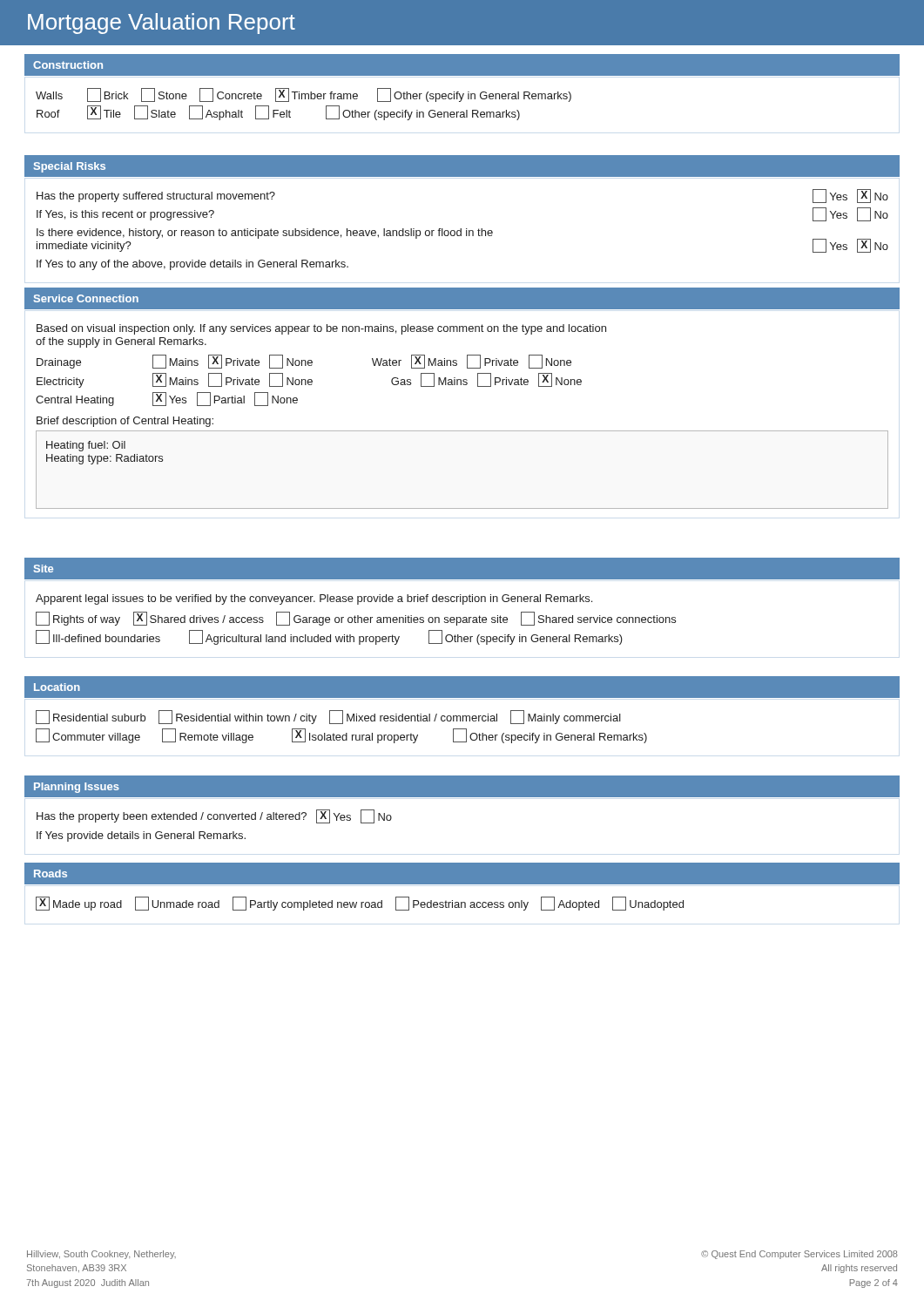The width and height of the screenshot is (924, 1307).
Task: Where is the passage that starts "Has the property suffered structural movement?"?
Action: [x=462, y=230]
